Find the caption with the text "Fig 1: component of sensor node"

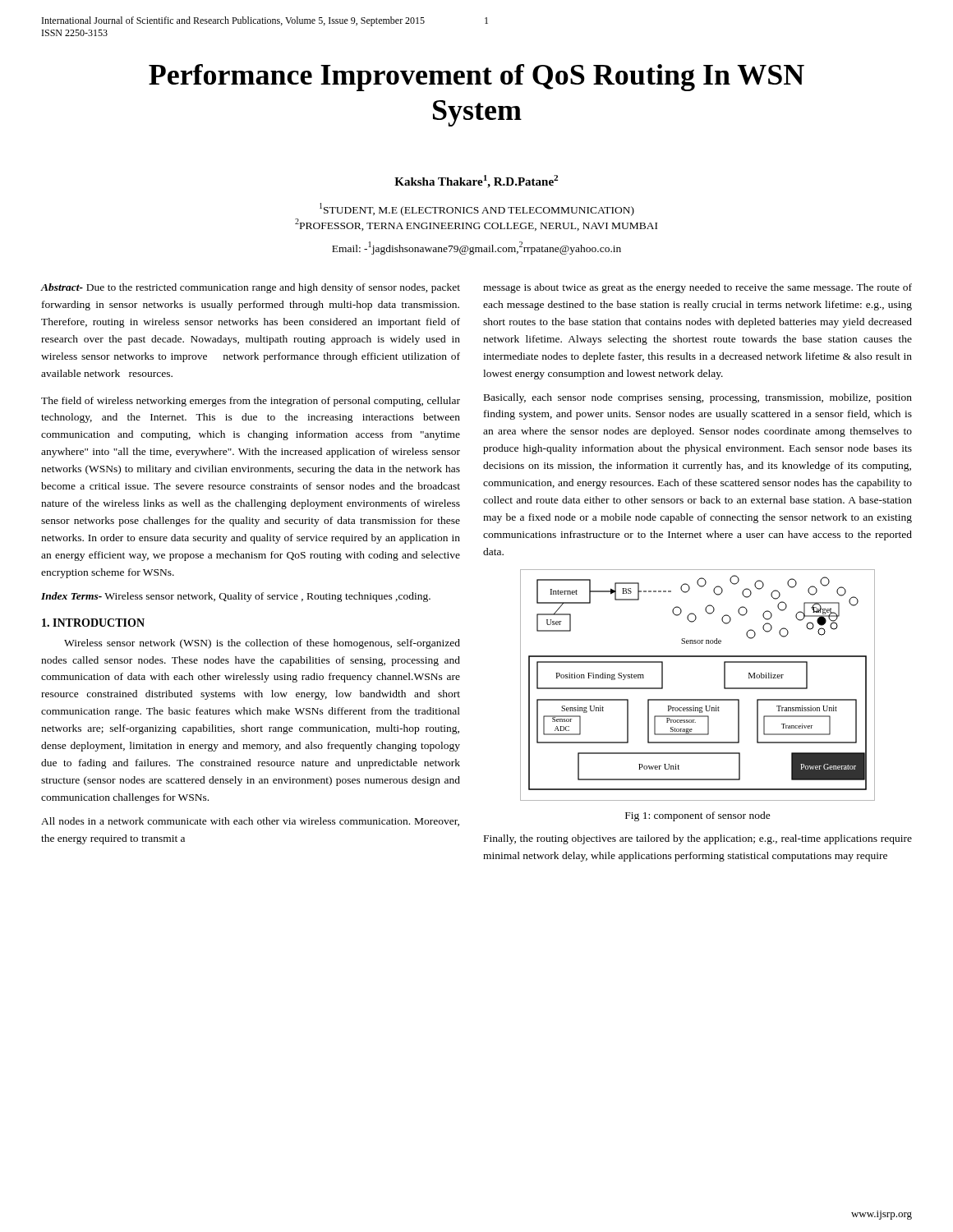697,815
